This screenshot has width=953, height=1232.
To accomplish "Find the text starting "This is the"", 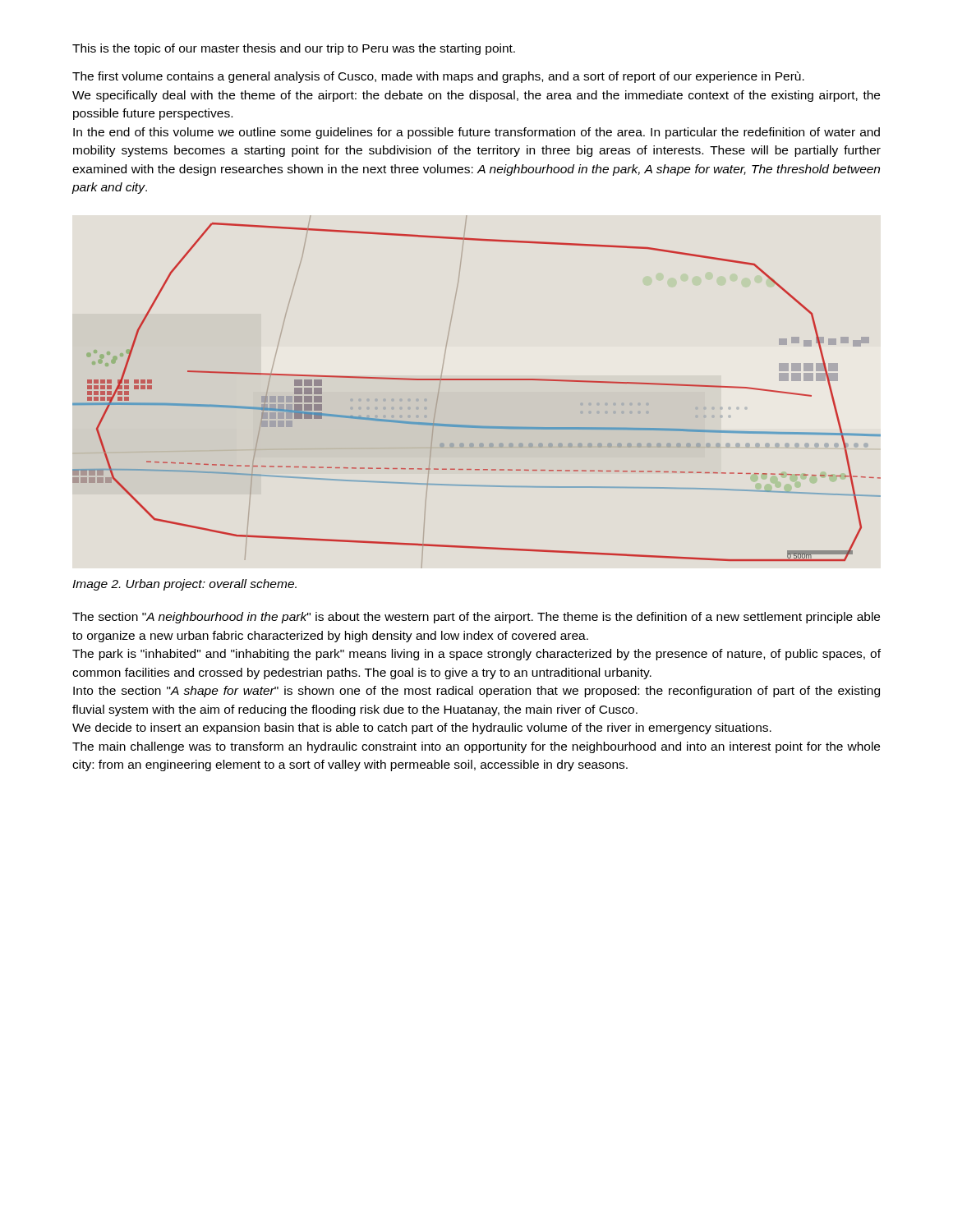I will click(x=476, y=49).
